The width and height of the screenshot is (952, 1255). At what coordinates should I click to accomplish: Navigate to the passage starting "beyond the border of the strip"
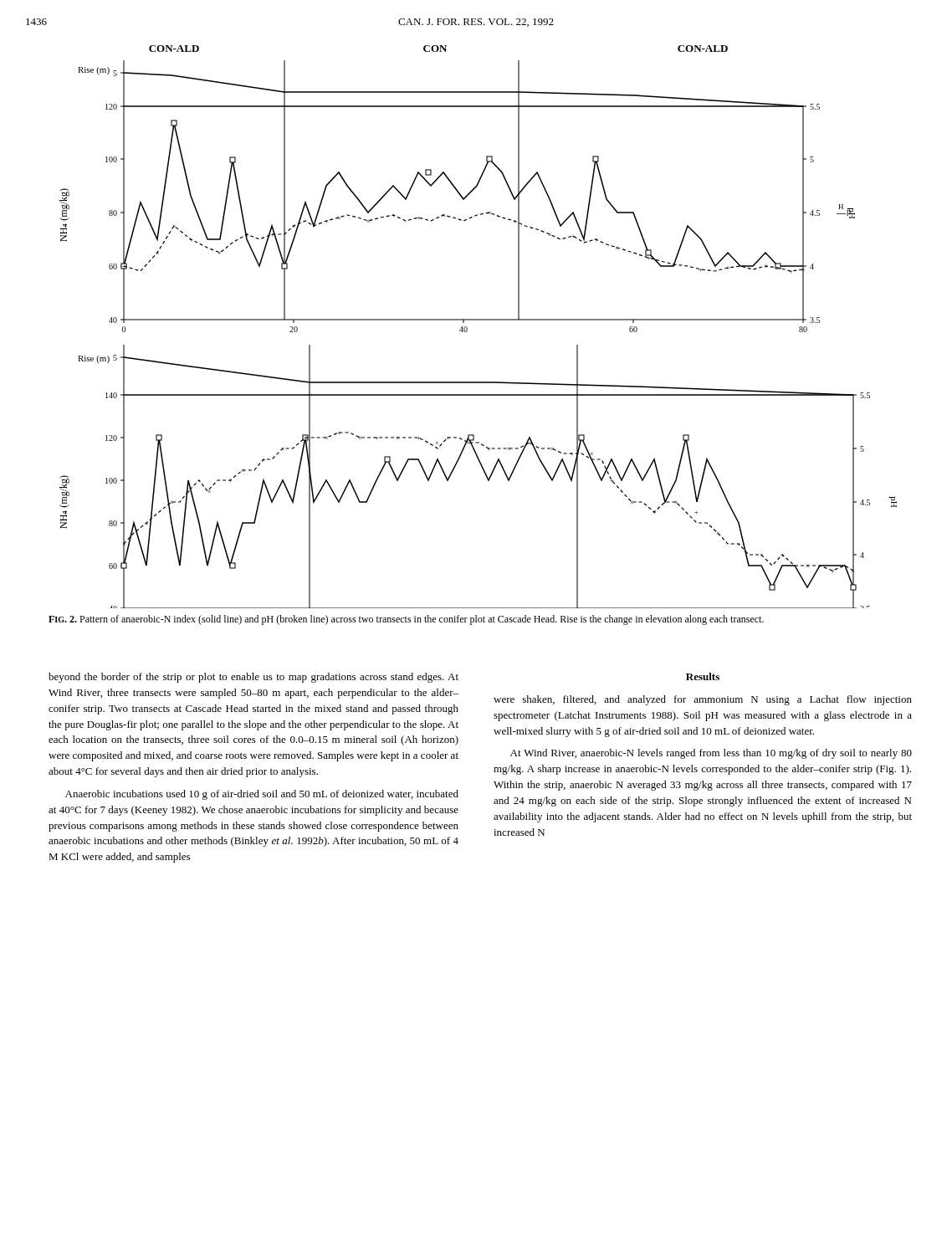coord(253,767)
